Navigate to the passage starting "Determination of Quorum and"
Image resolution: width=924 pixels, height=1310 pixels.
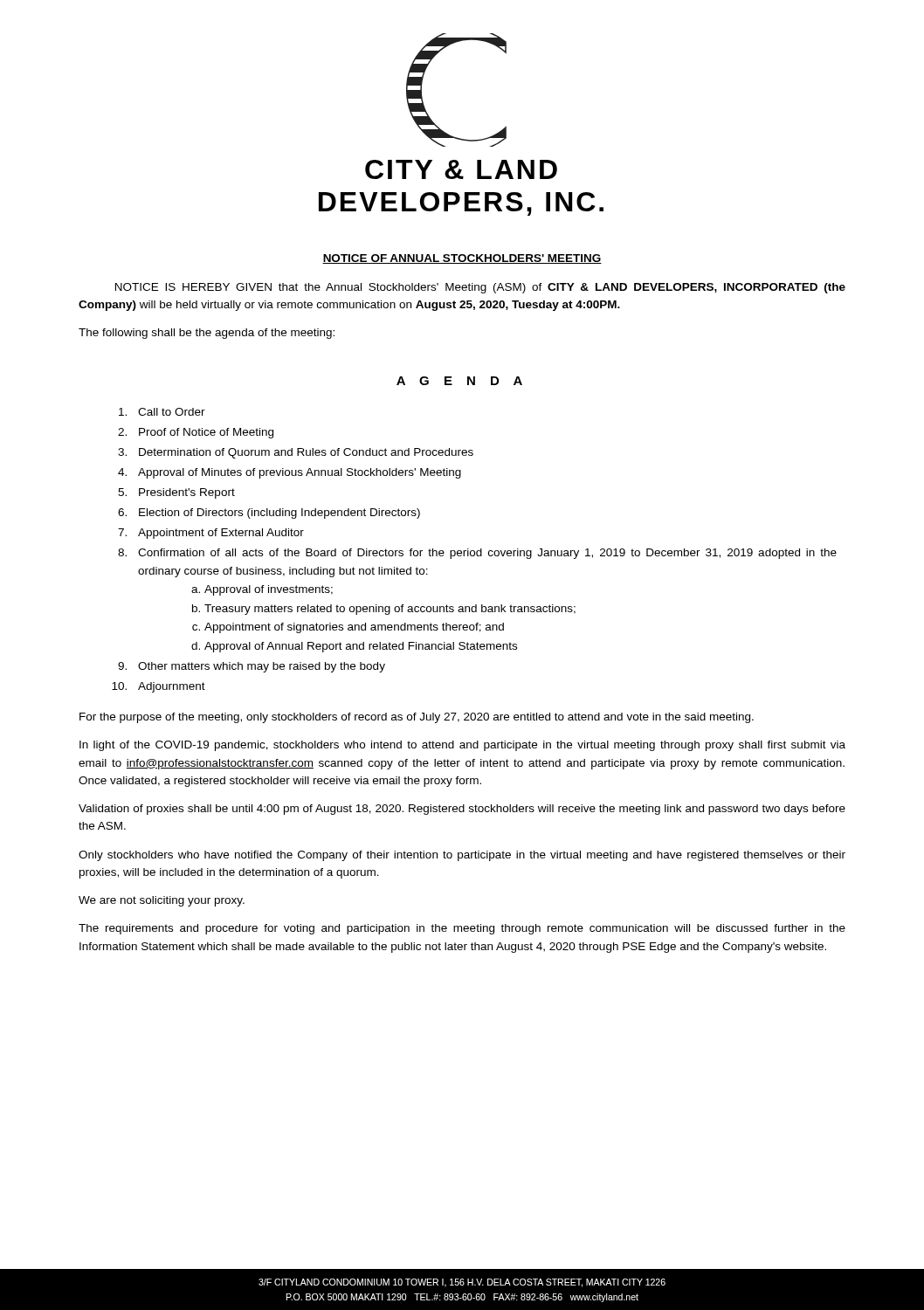pos(306,452)
